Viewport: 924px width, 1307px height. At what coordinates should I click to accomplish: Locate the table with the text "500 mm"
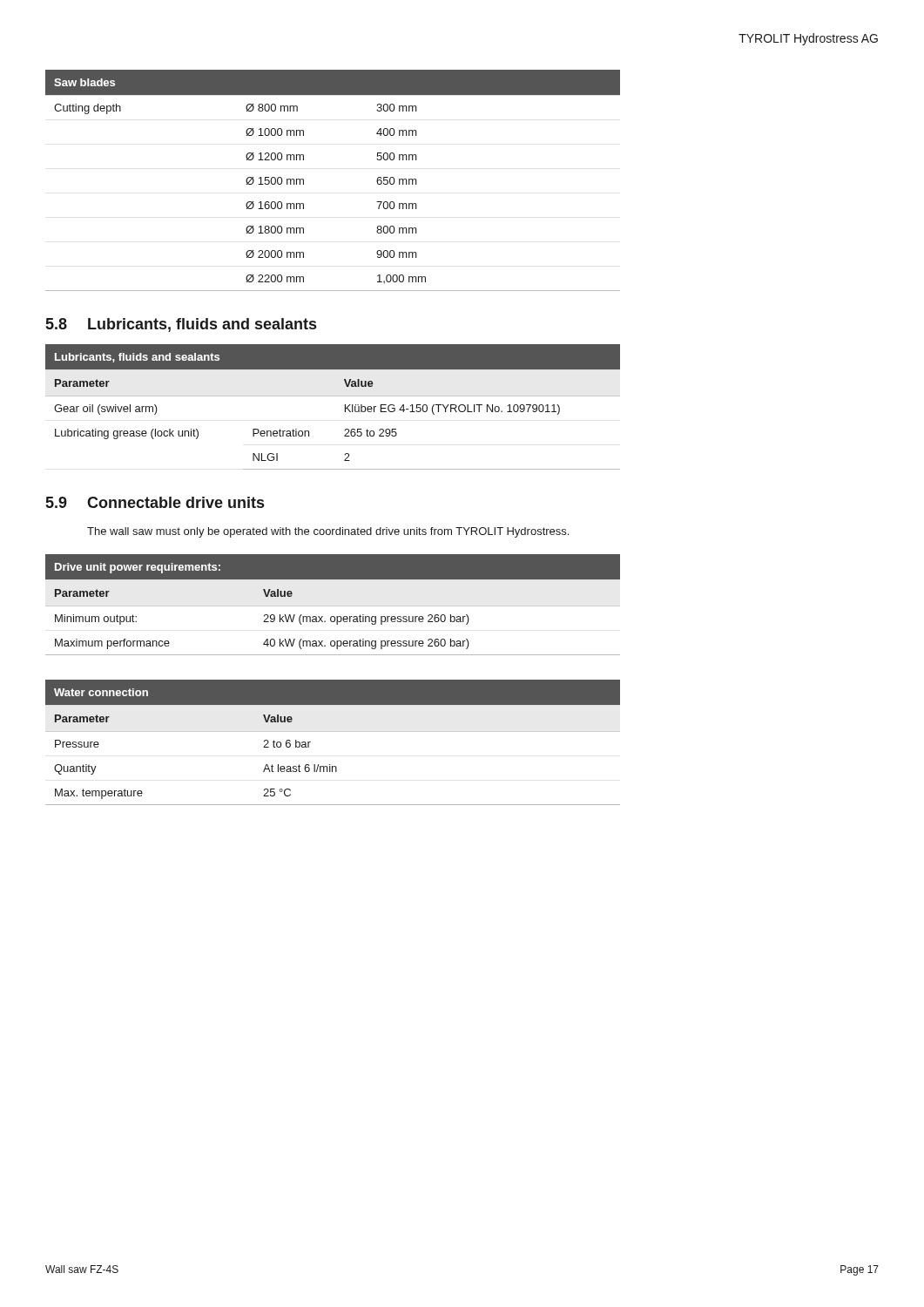462,180
